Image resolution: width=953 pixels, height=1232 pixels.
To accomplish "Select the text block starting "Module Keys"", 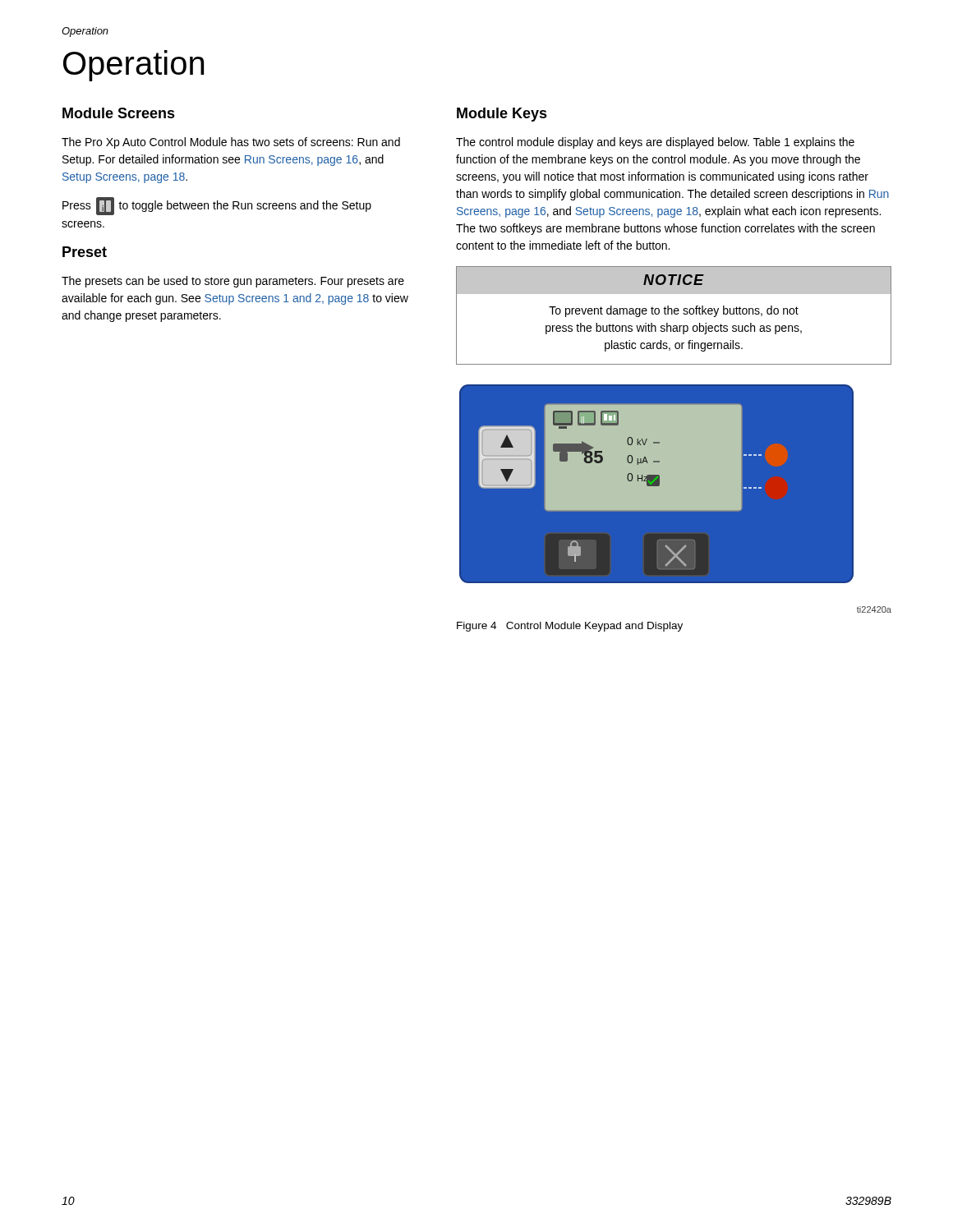I will point(502,113).
